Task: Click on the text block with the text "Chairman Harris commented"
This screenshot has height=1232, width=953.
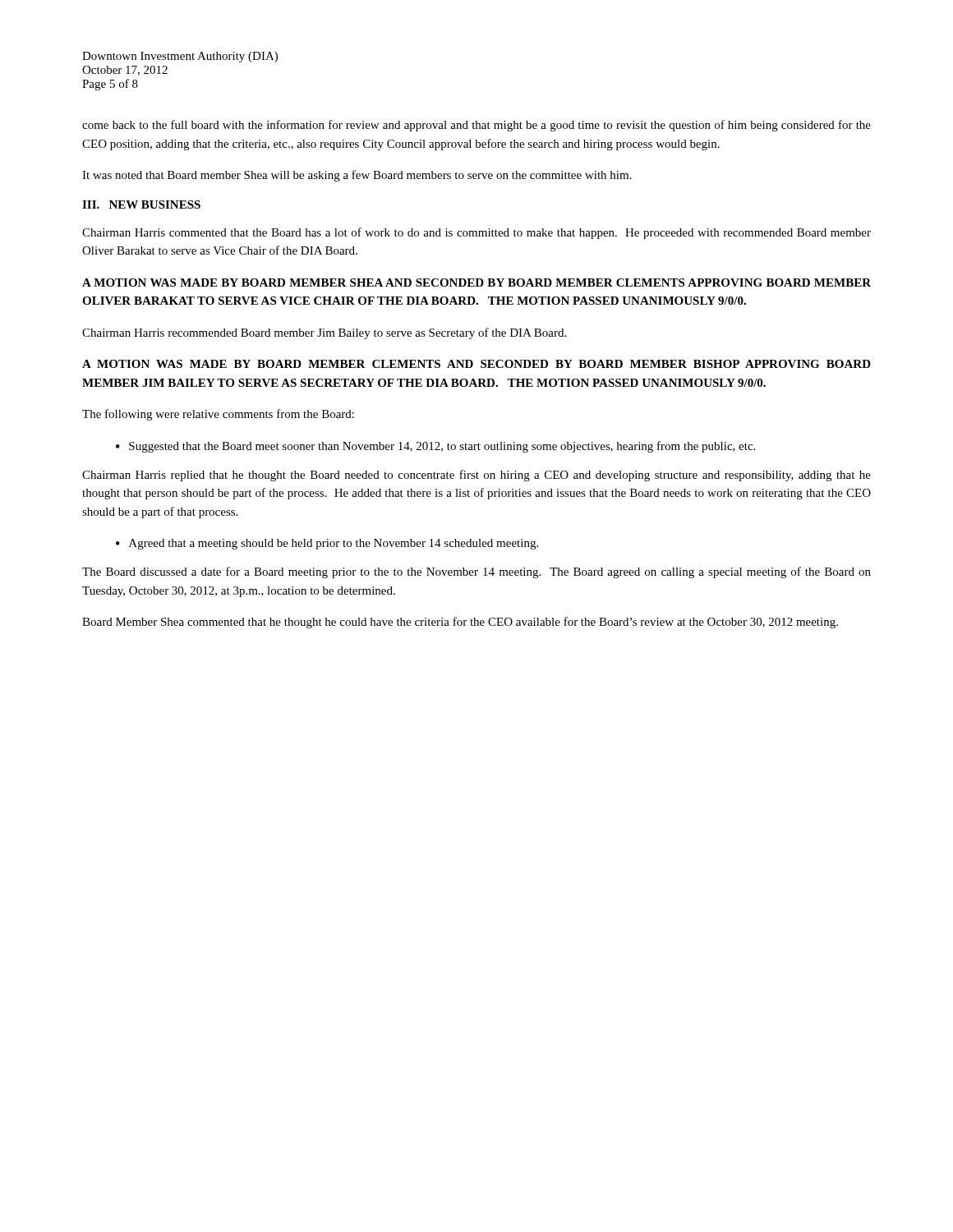Action: tap(476, 241)
